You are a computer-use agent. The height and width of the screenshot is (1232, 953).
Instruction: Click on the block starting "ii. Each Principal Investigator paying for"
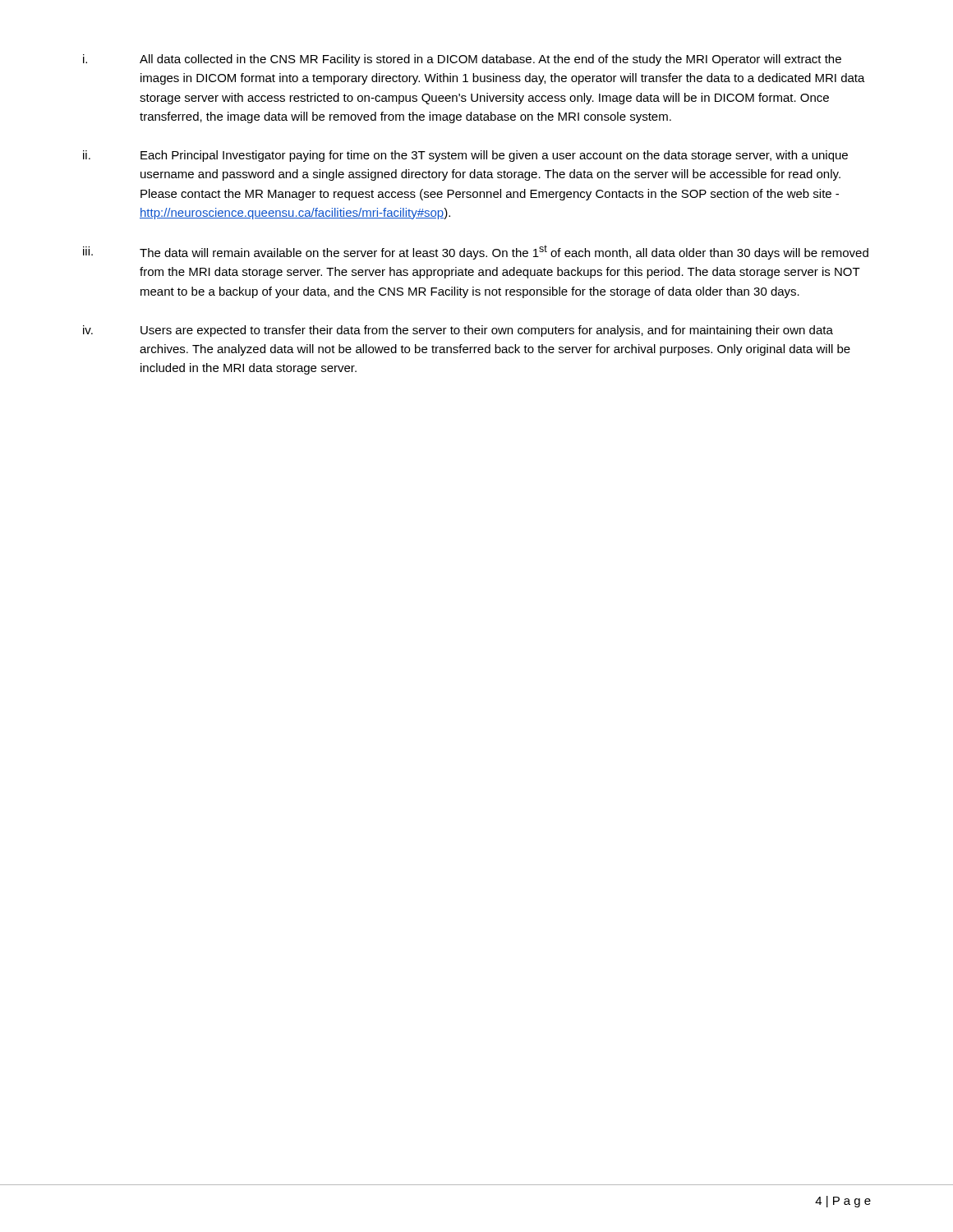point(476,184)
